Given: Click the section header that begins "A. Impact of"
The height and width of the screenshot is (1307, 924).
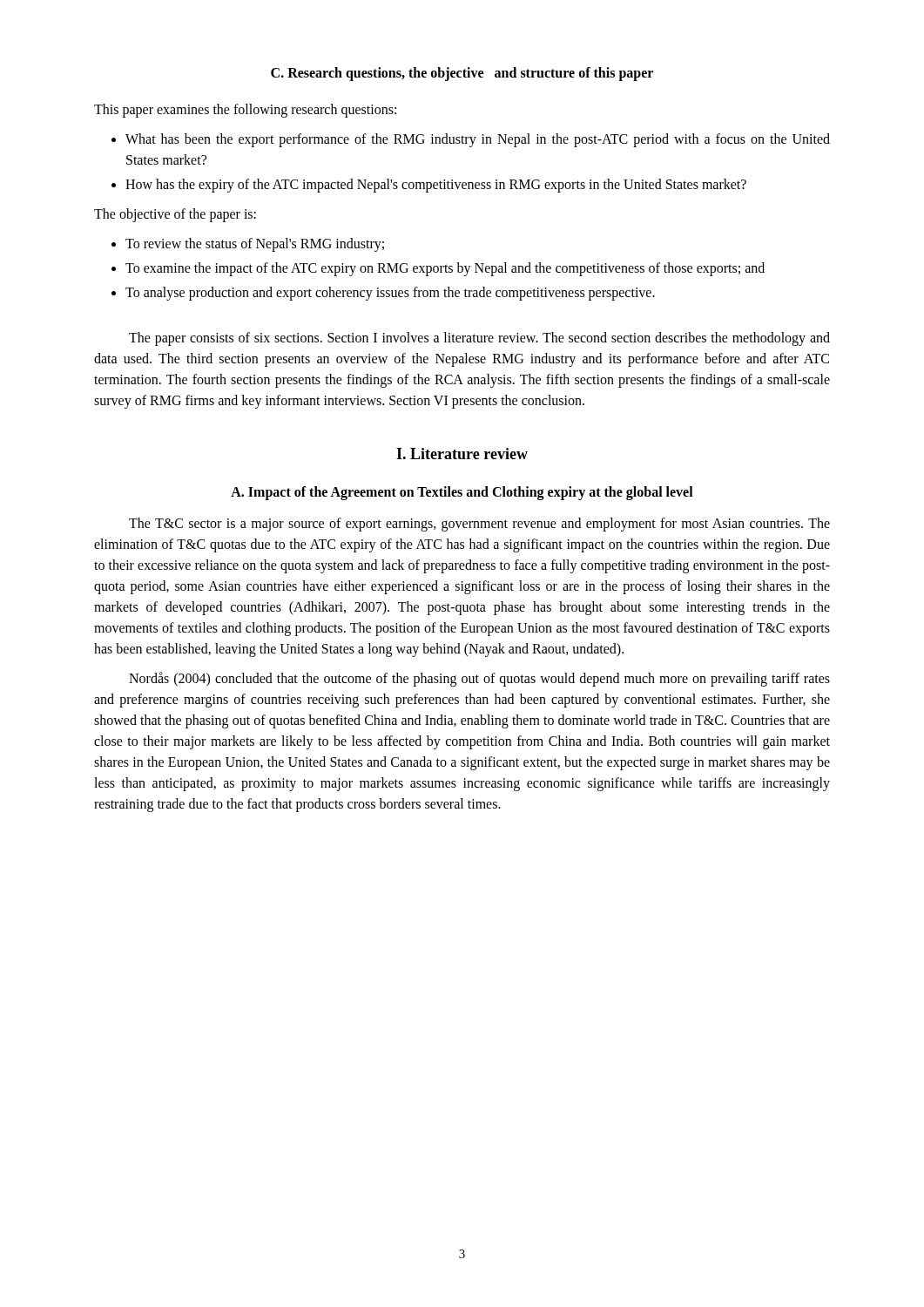Looking at the screenshot, I should click(x=462, y=492).
